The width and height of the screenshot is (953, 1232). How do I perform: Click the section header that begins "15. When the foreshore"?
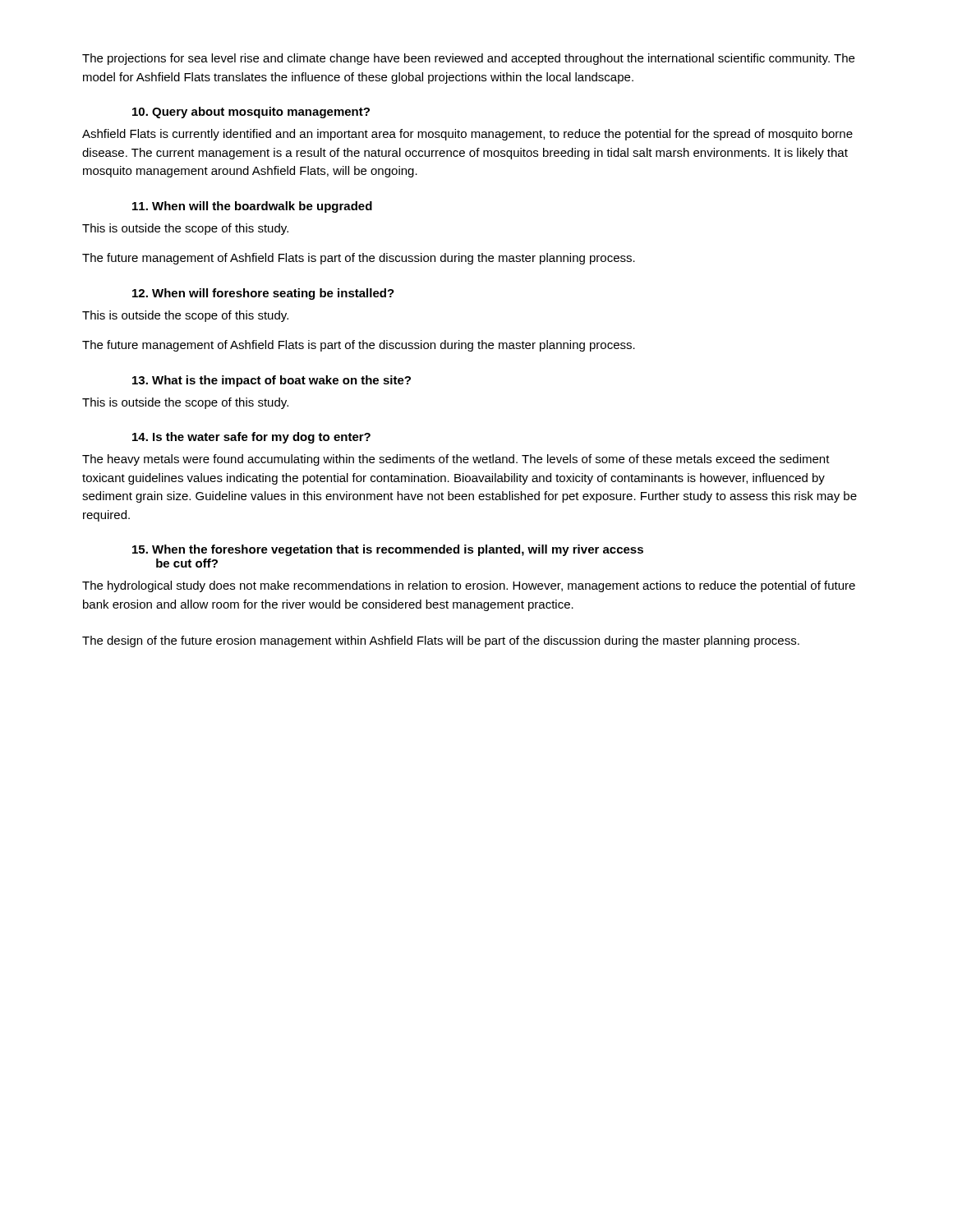tap(388, 556)
